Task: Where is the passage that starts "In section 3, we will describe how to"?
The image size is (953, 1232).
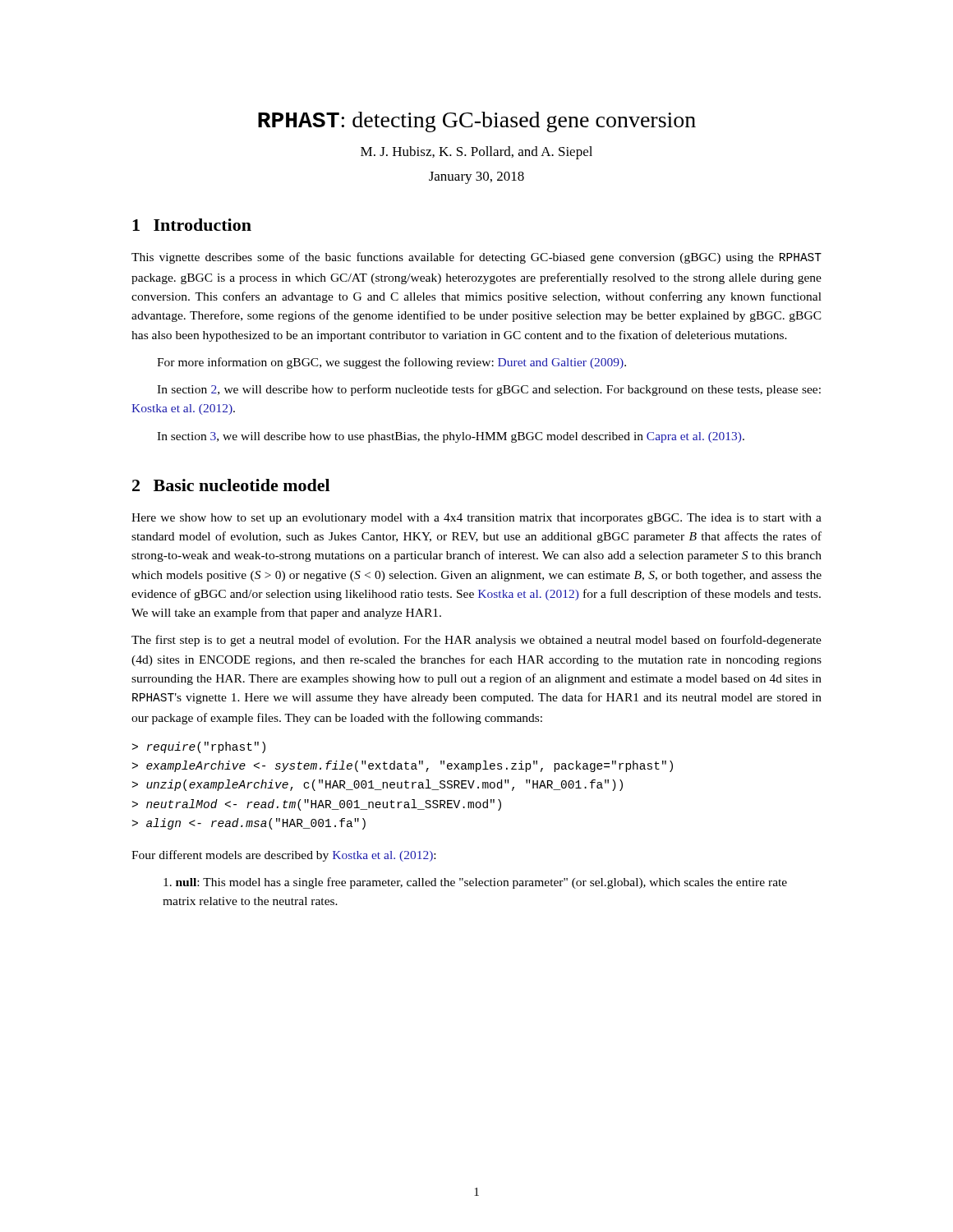Action: pos(451,435)
